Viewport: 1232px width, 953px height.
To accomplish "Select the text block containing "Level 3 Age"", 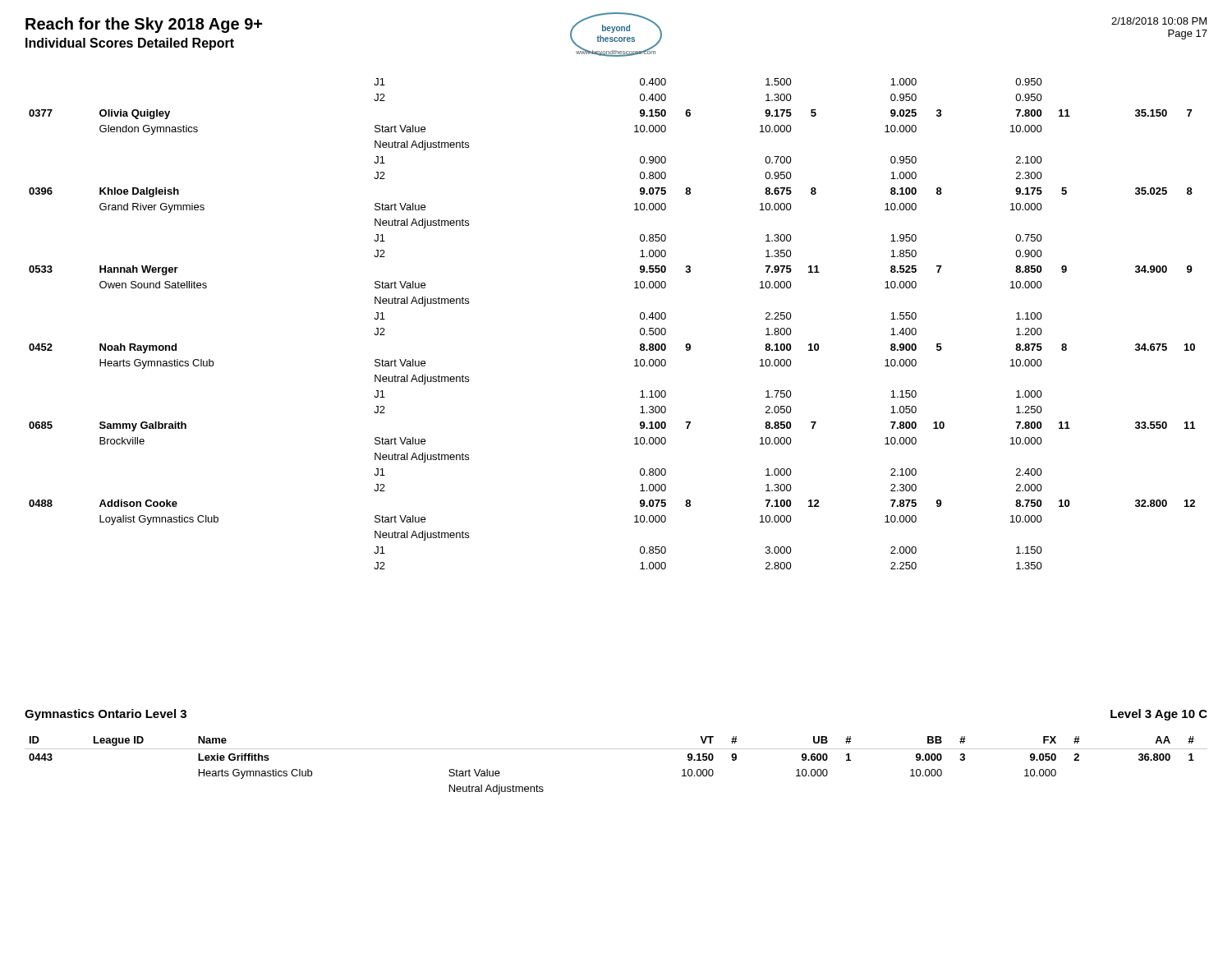I will point(1159,714).
